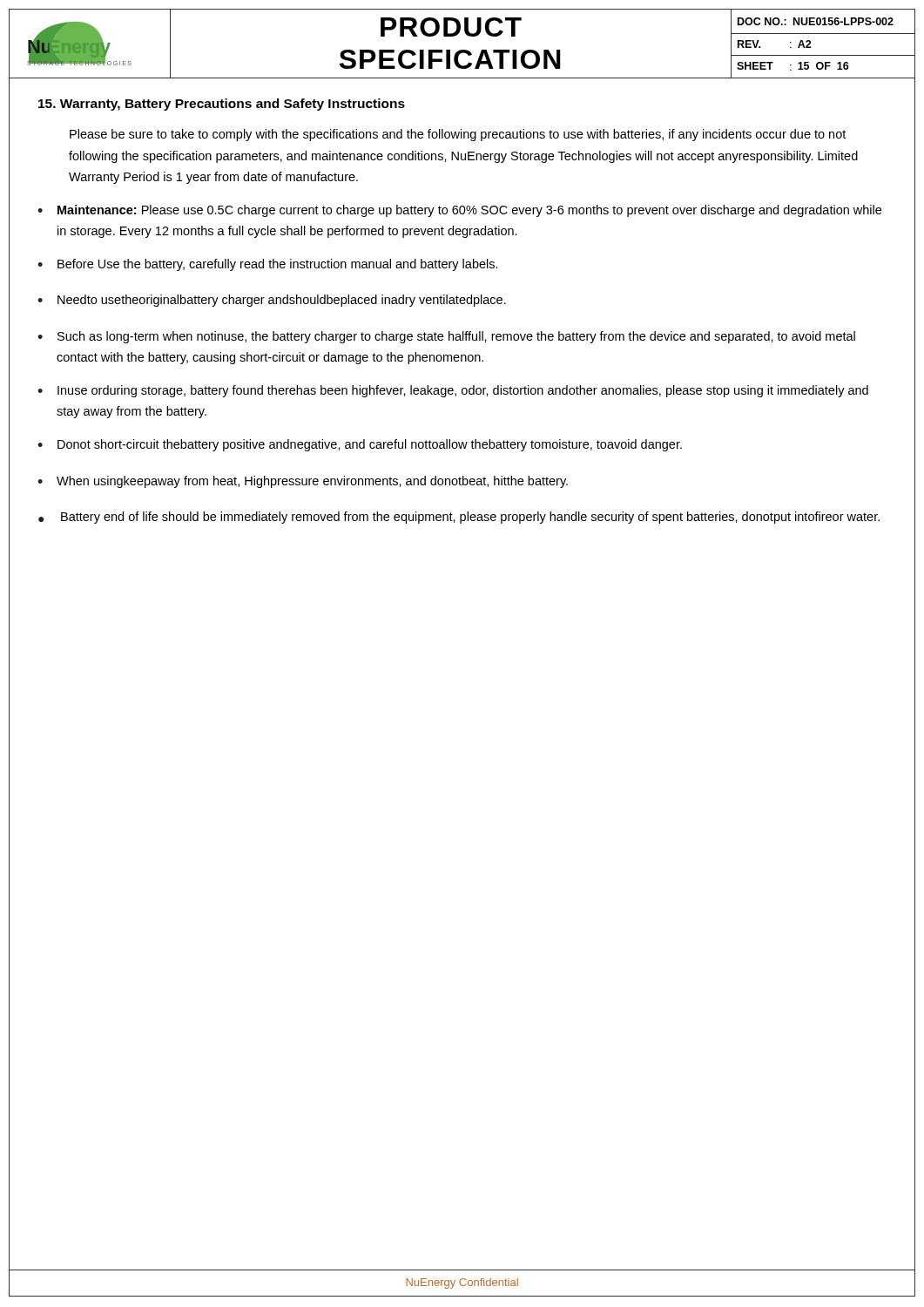Find the list item that reads "• Inuse orduring storage, battery"

[x=462, y=402]
